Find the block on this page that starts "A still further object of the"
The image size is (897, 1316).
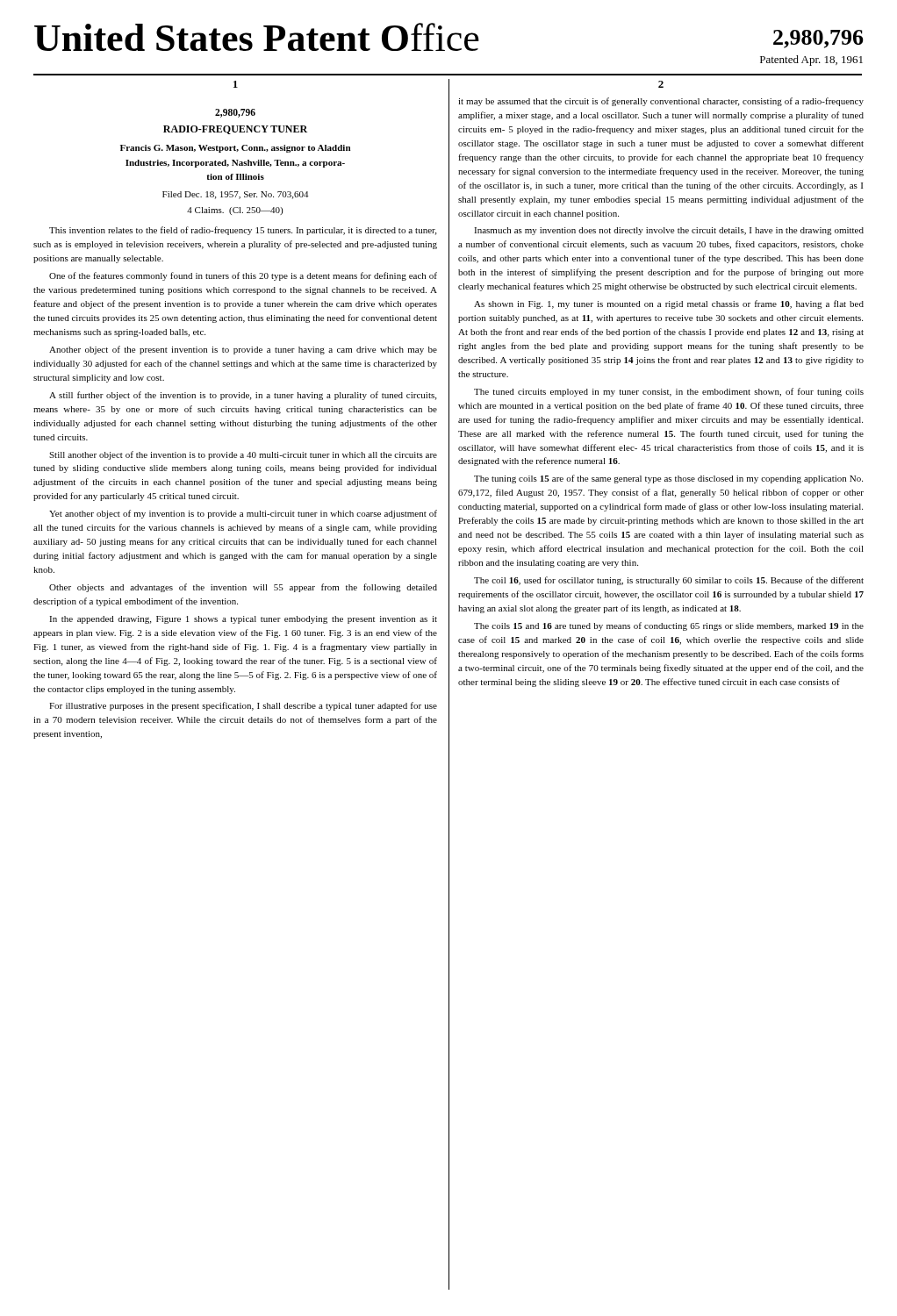[x=235, y=416]
